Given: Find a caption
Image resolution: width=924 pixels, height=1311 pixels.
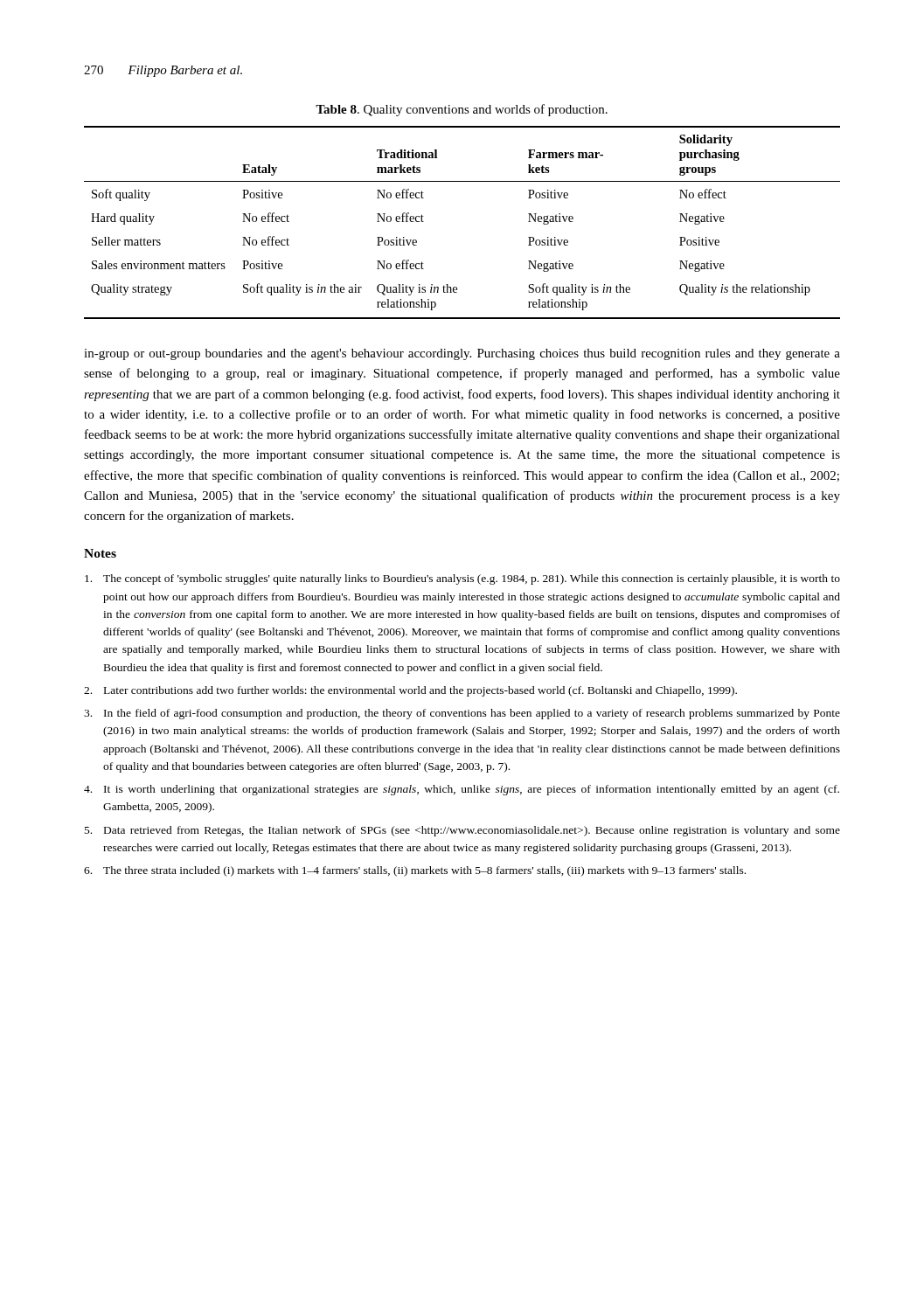Looking at the screenshot, I should pos(462,109).
